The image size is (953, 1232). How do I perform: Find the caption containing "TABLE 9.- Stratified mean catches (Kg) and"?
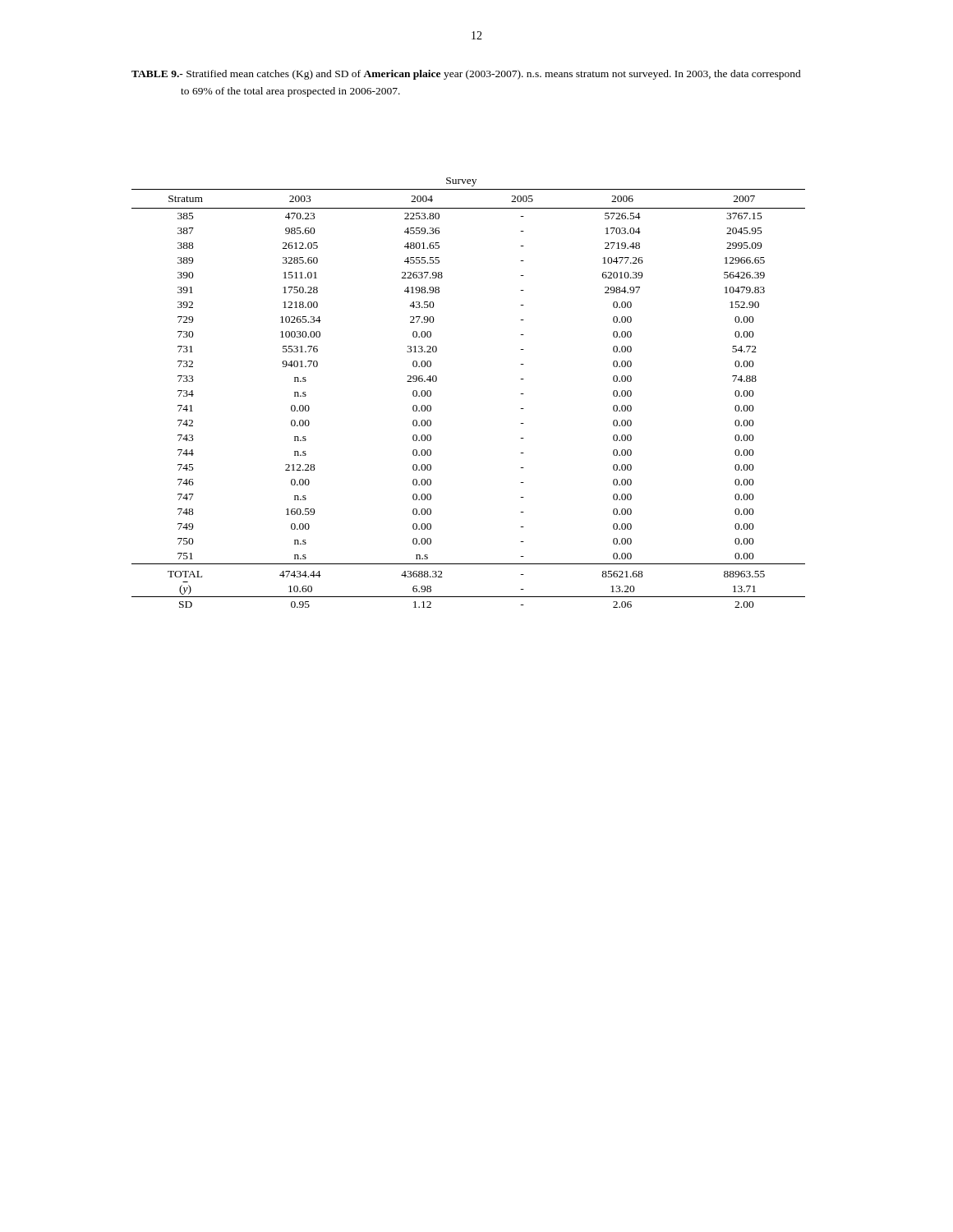(468, 83)
